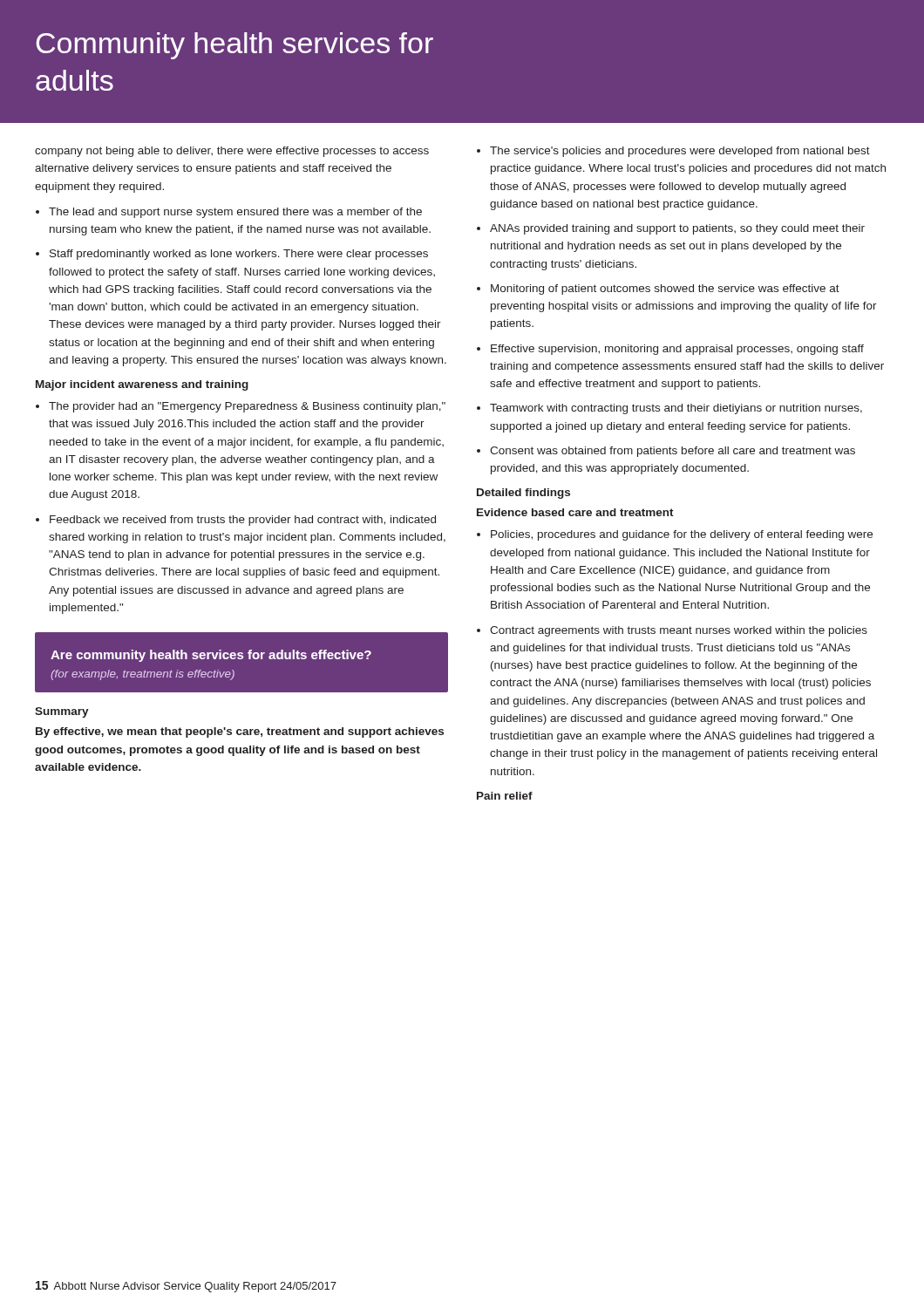Find "Community health services foradults" on this page
The image size is (924, 1308).
(234, 46)
